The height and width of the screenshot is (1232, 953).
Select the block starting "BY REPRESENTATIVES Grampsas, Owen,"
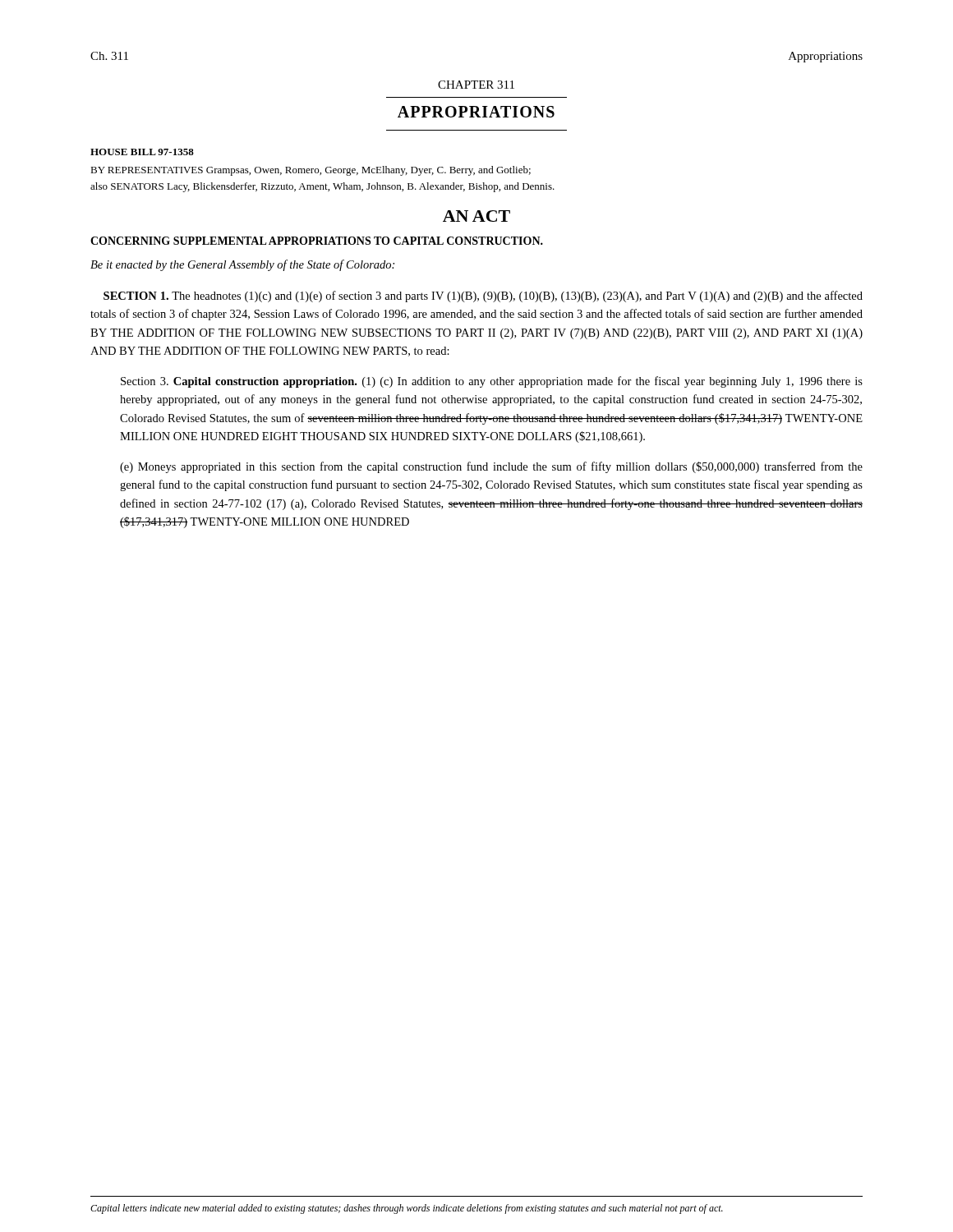323,178
